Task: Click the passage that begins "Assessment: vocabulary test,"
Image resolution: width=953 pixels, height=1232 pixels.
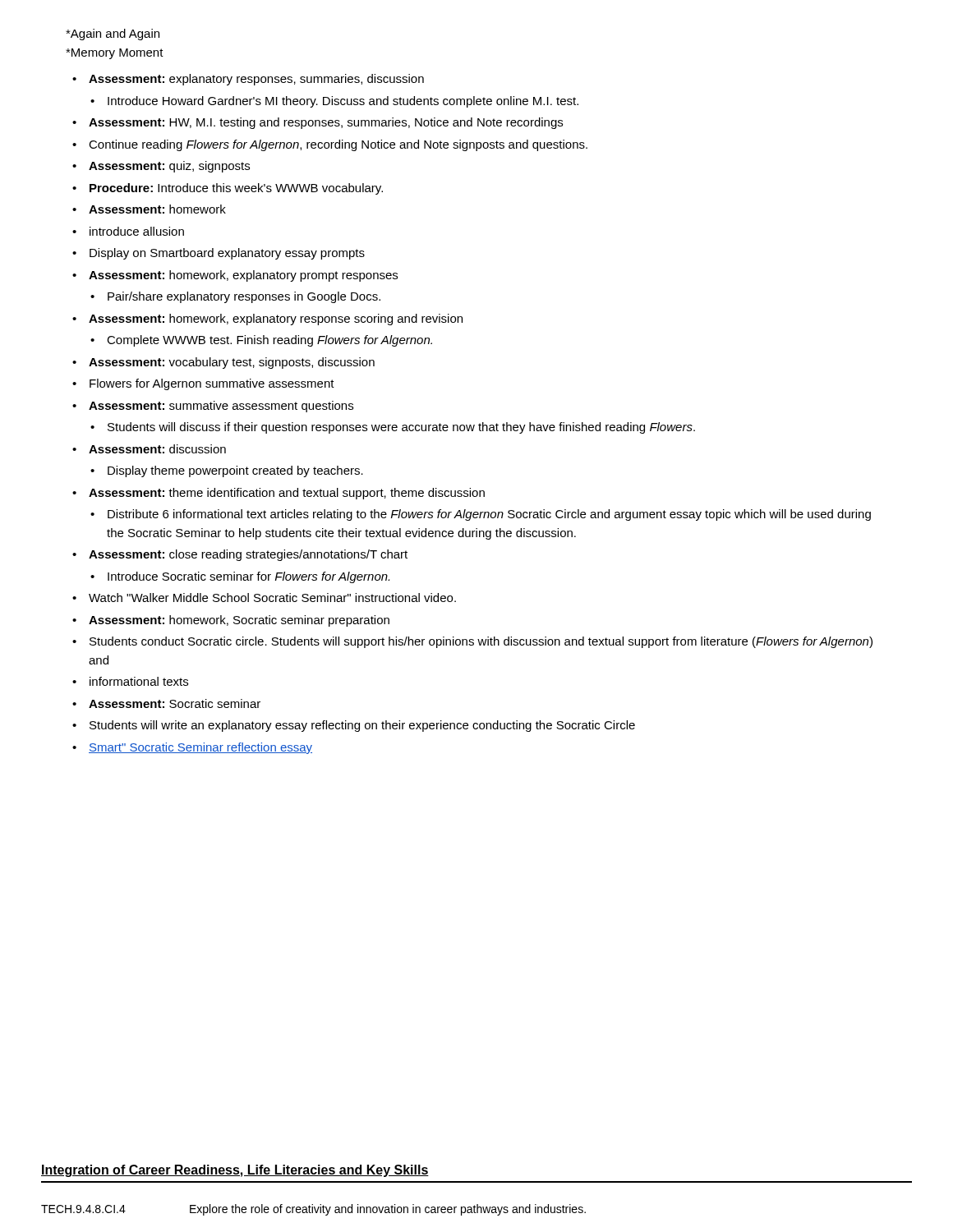Action: point(232,361)
